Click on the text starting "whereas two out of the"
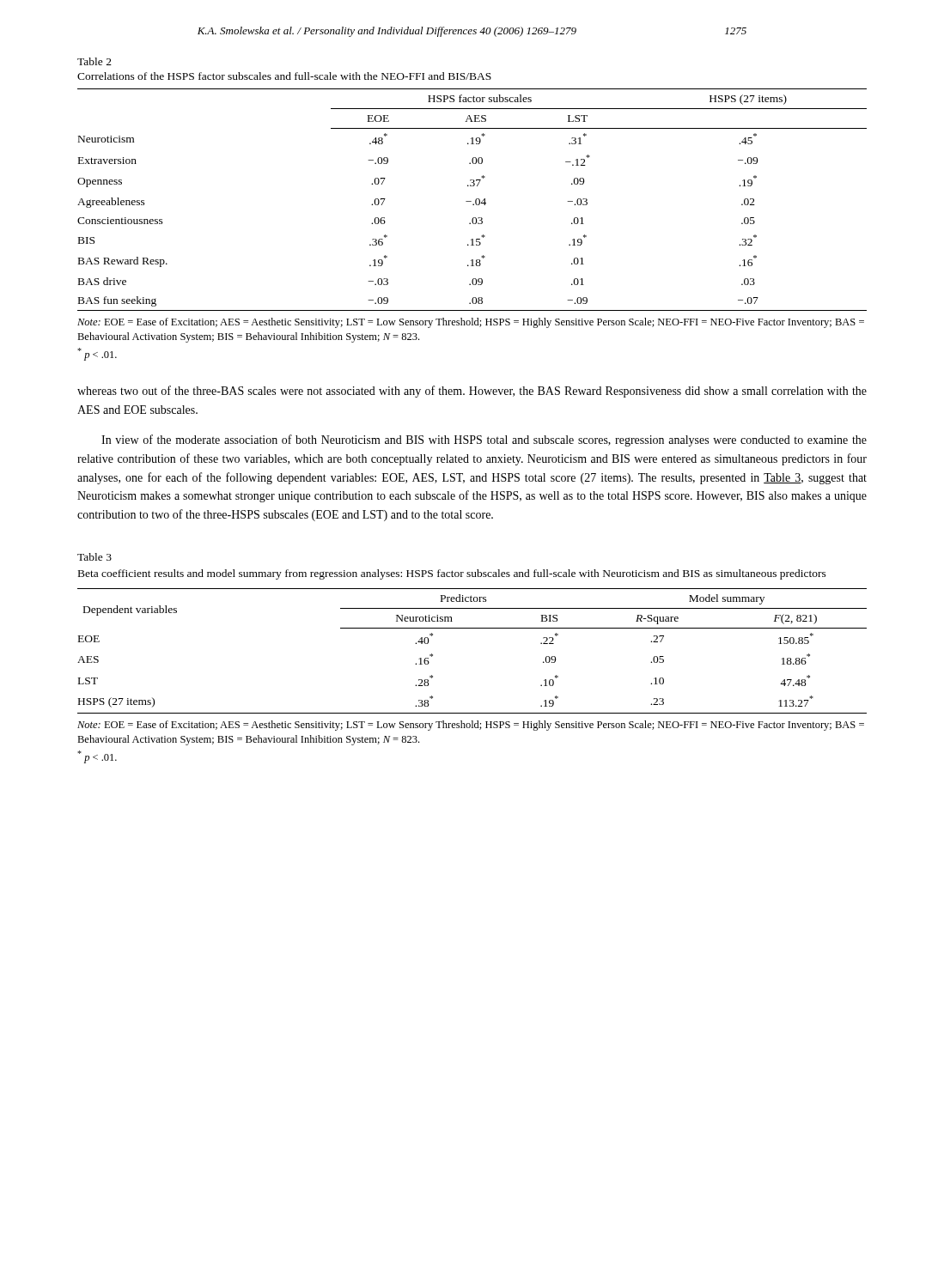944x1288 pixels. pos(472,400)
